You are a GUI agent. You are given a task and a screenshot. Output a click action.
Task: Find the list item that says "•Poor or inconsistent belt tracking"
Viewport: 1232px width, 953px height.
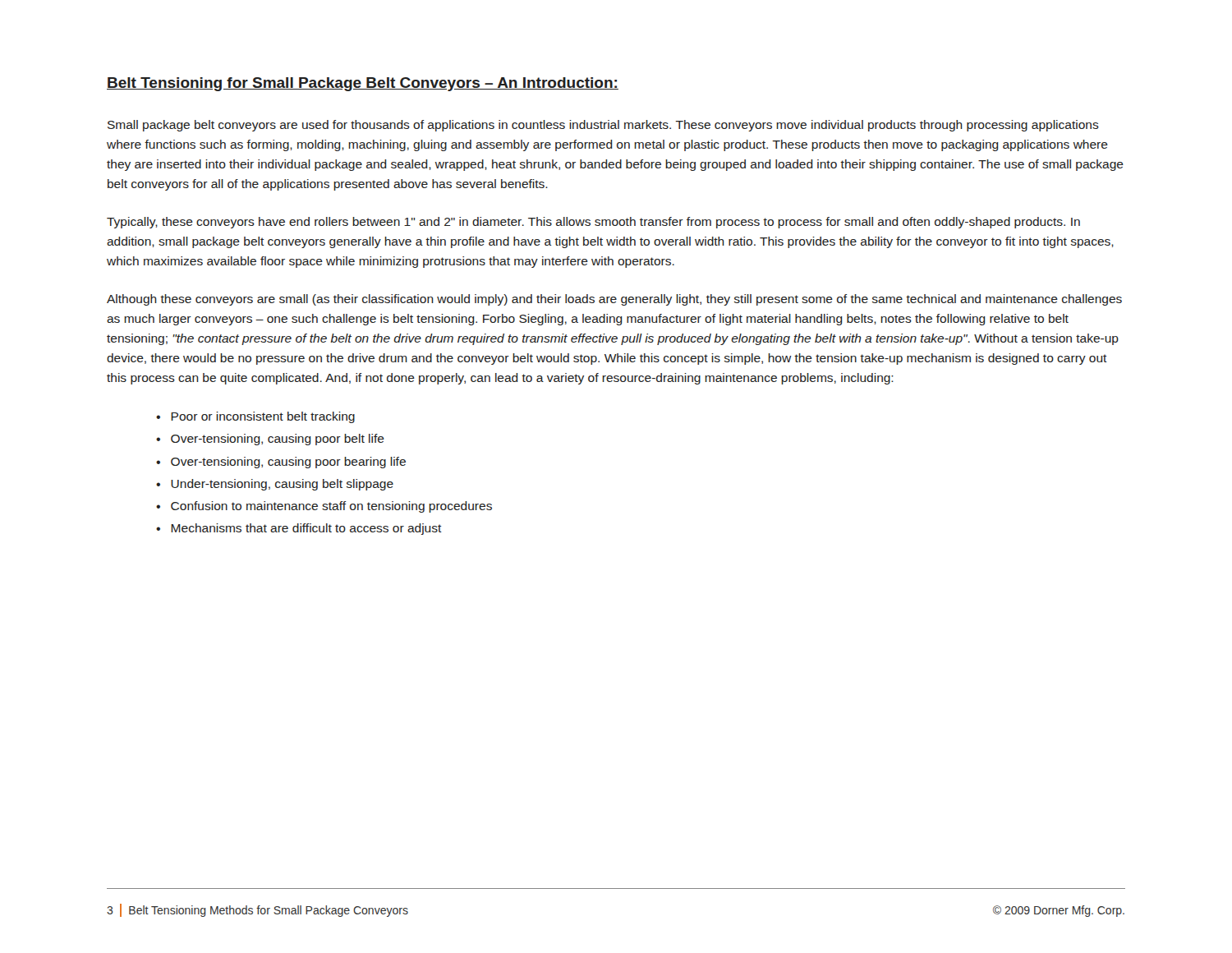click(256, 417)
